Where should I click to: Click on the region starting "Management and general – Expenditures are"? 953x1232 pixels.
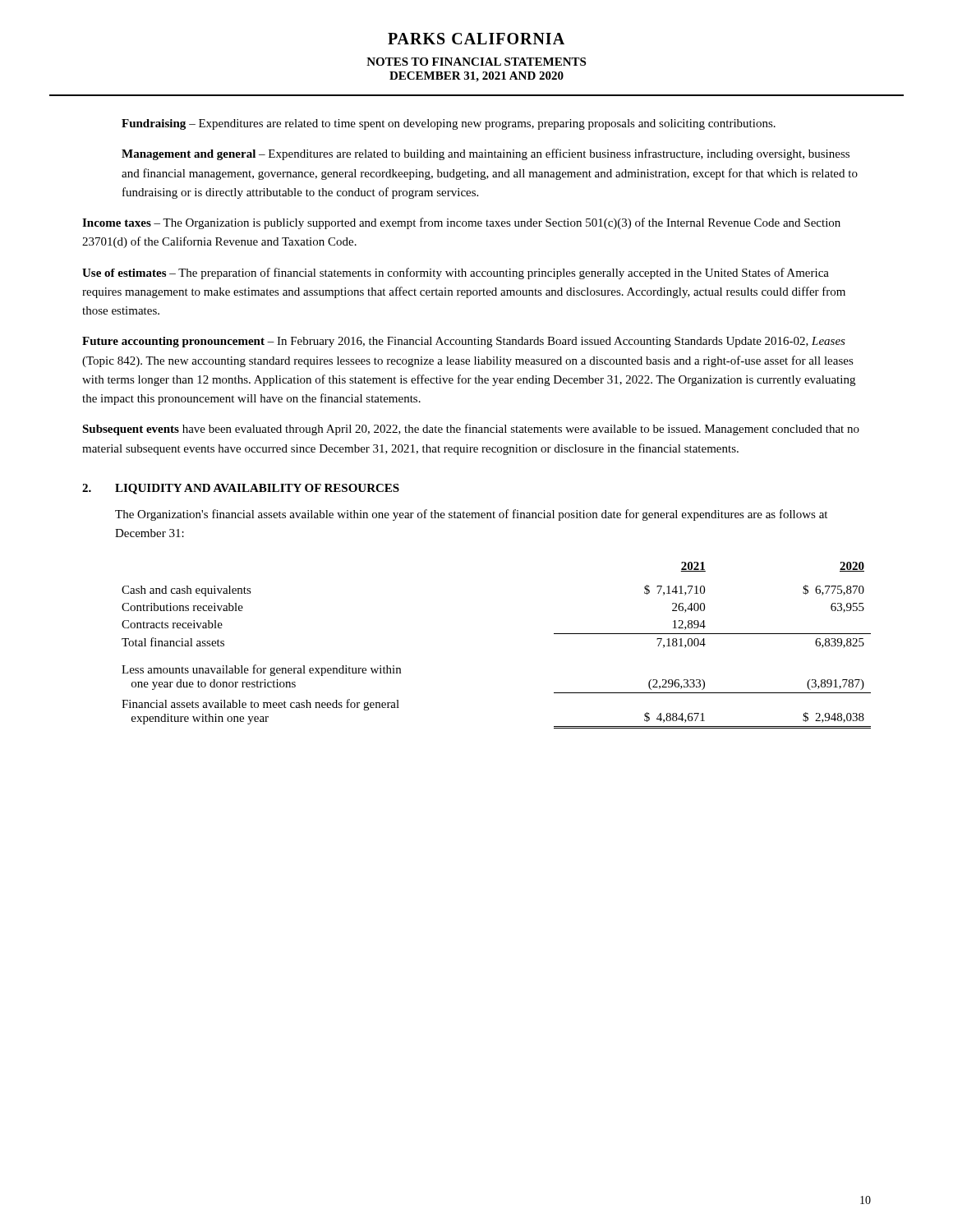pyautogui.click(x=490, y=173)
